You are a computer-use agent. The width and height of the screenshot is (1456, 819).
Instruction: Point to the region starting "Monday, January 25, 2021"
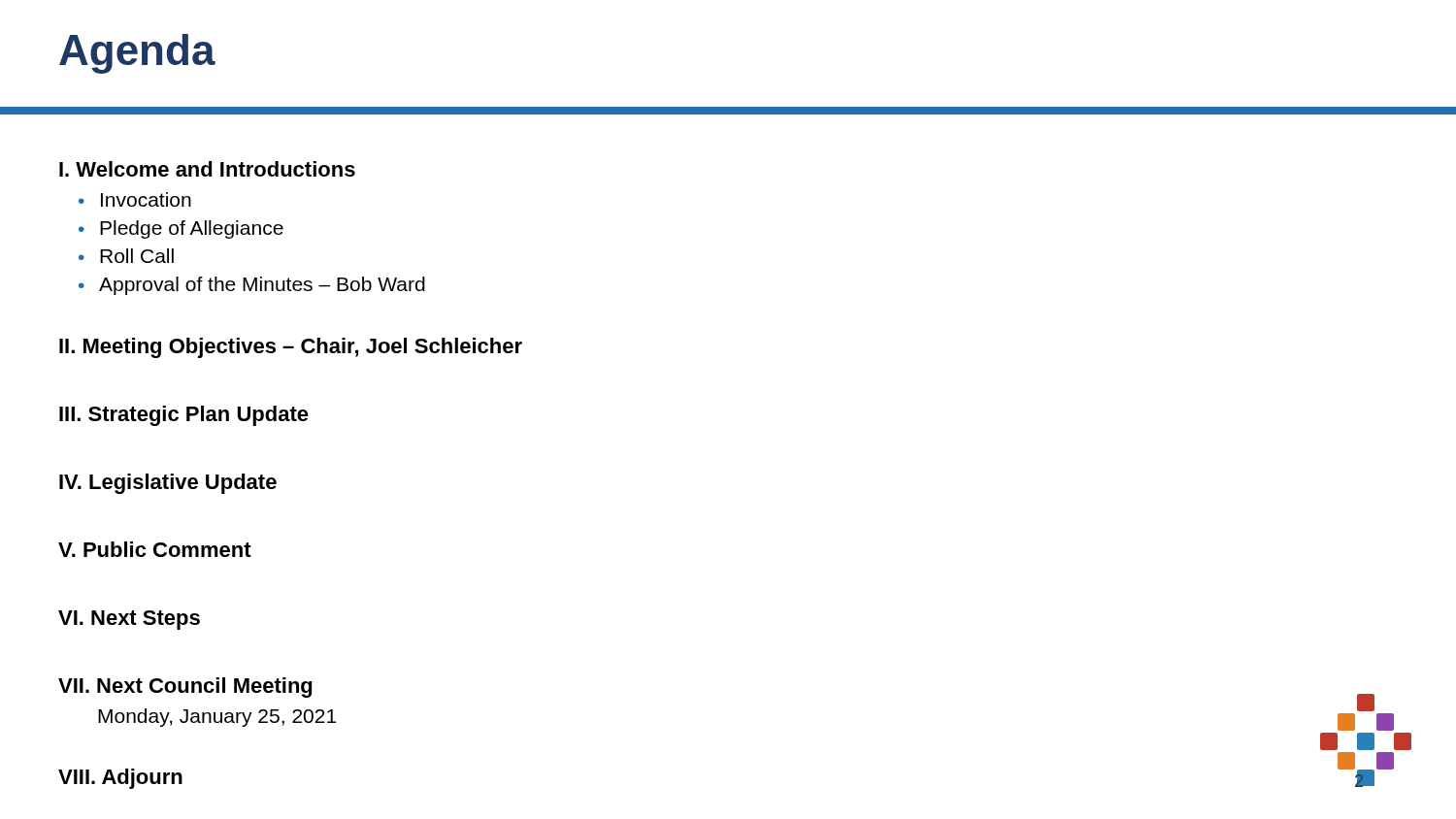[x=217, y=716]
